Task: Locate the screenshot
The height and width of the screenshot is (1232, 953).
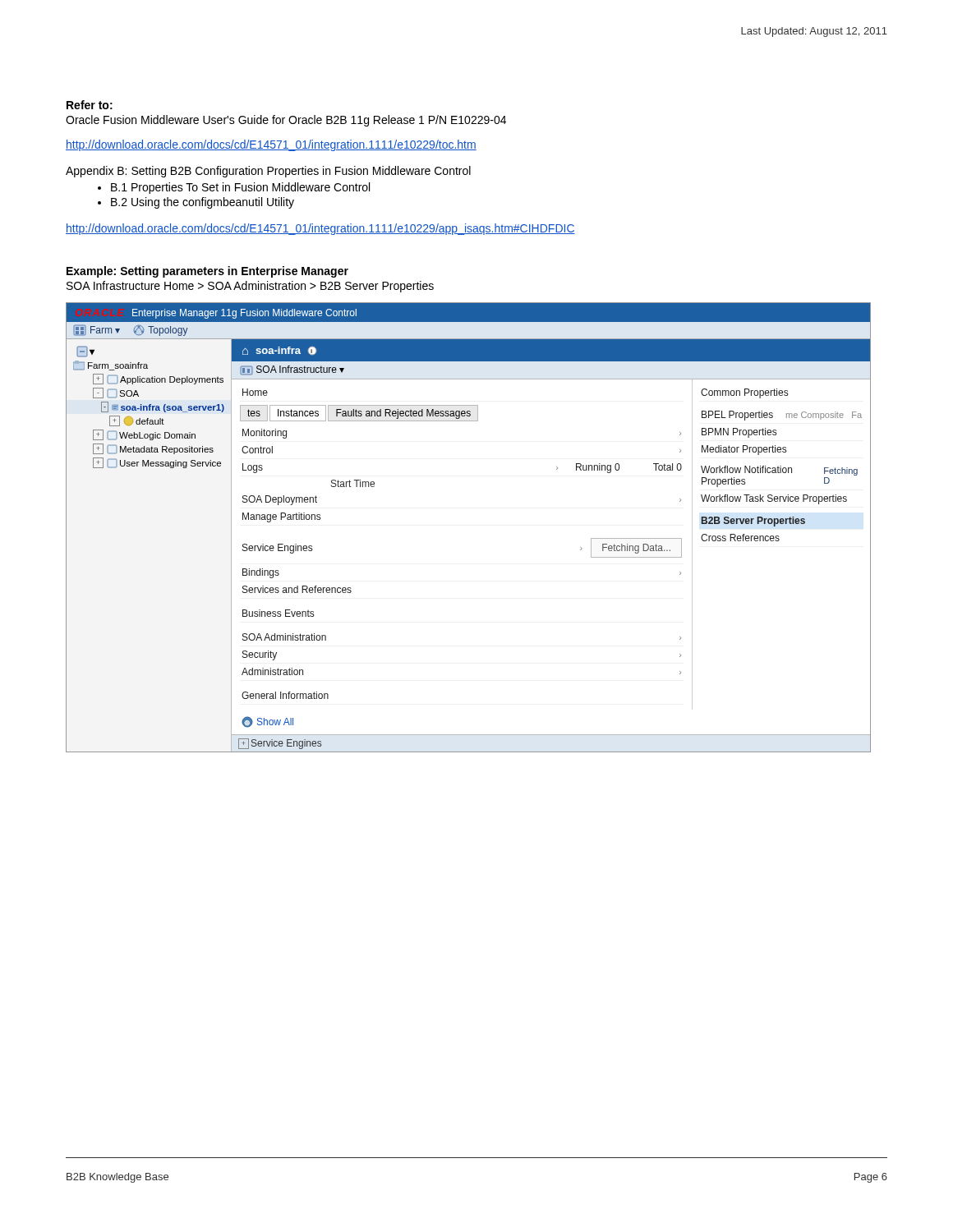Action: 476,527
